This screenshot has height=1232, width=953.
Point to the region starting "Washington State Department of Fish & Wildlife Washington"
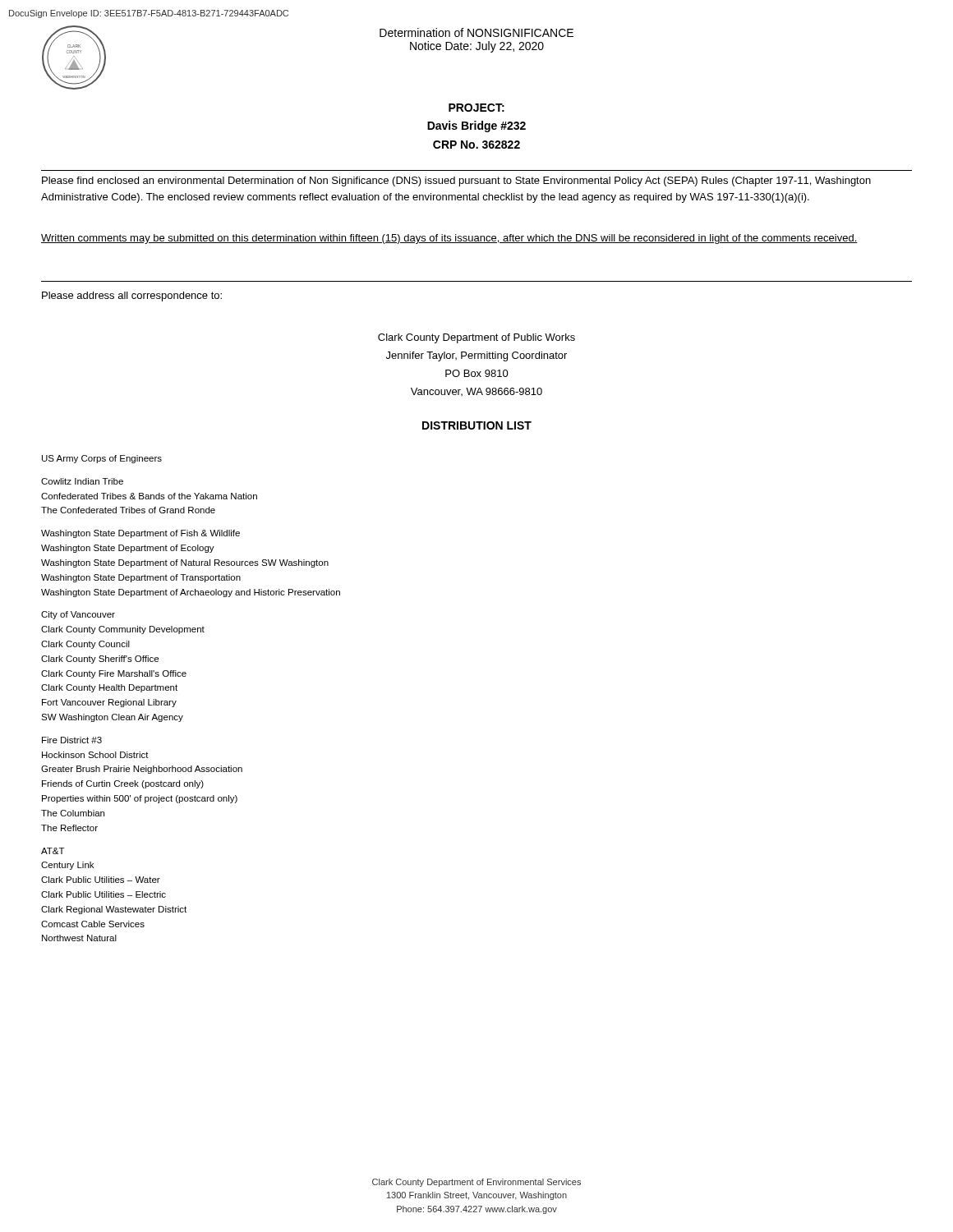tap(191, 562)
